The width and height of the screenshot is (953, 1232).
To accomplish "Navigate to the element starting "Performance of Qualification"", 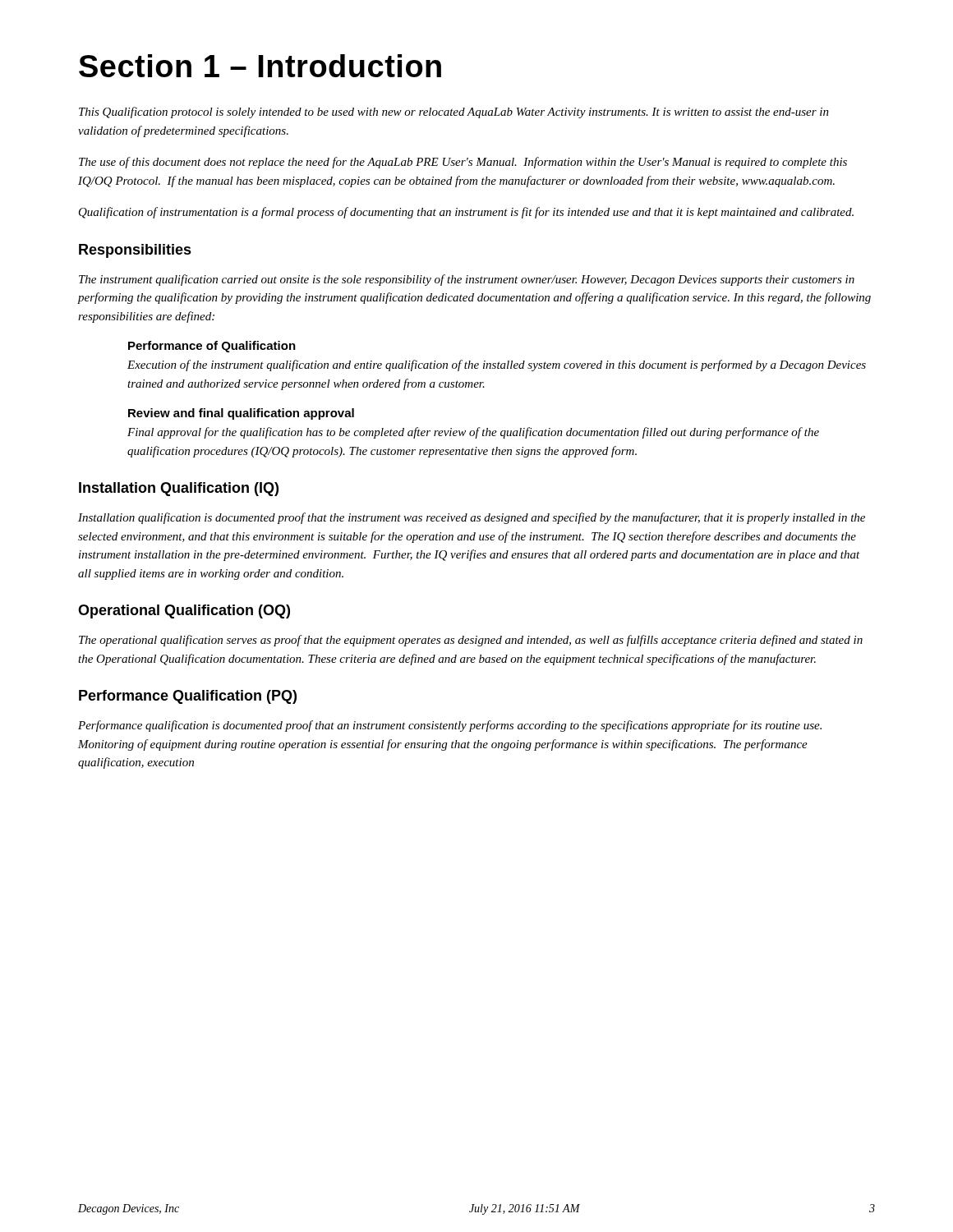I will click(x=212, y=345).
